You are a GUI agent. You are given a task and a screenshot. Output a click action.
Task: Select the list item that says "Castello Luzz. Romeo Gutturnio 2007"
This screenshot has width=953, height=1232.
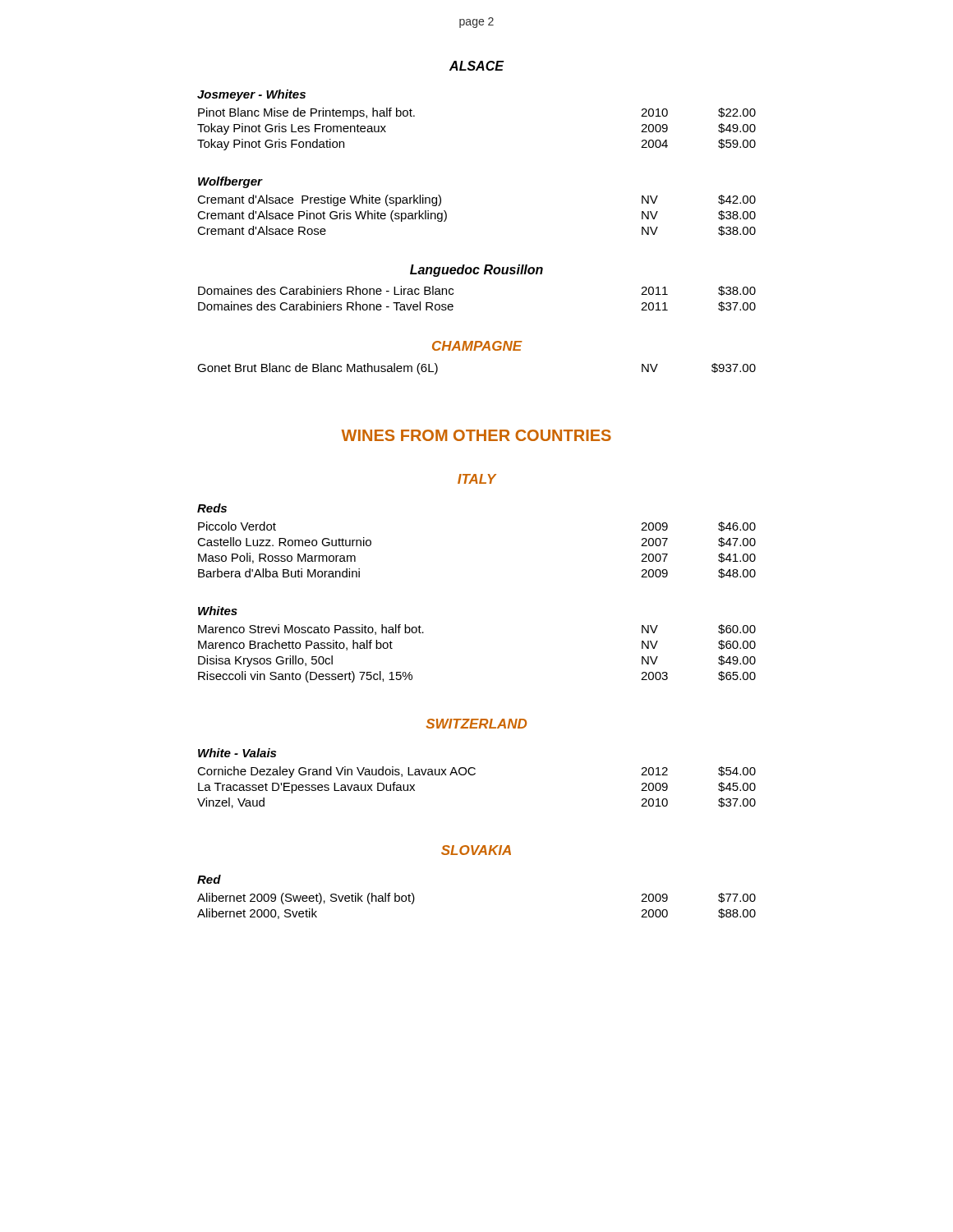click(x=282, y=542)
